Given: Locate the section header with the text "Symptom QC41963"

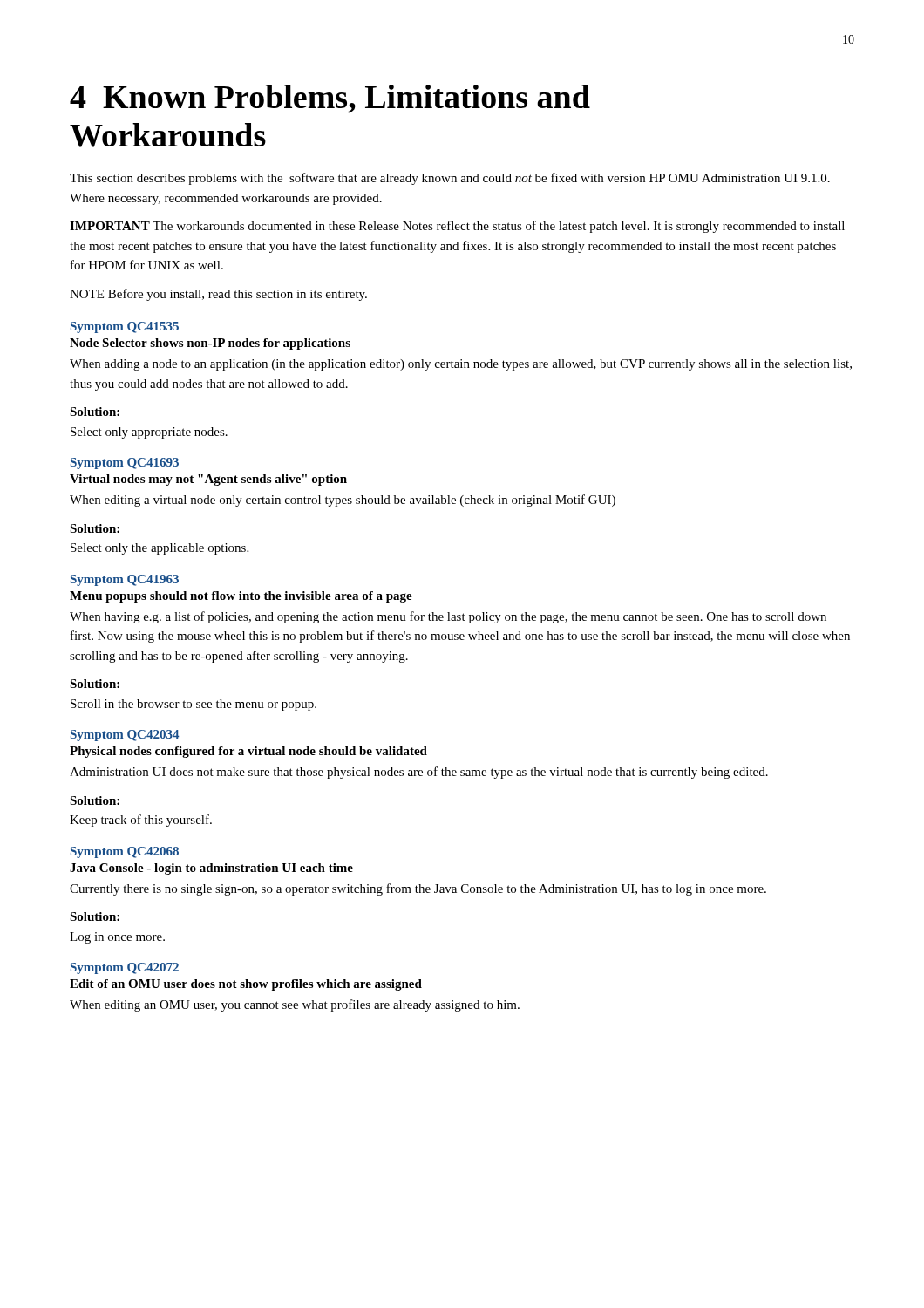Looking at the screenshot, I should [124, 579].
